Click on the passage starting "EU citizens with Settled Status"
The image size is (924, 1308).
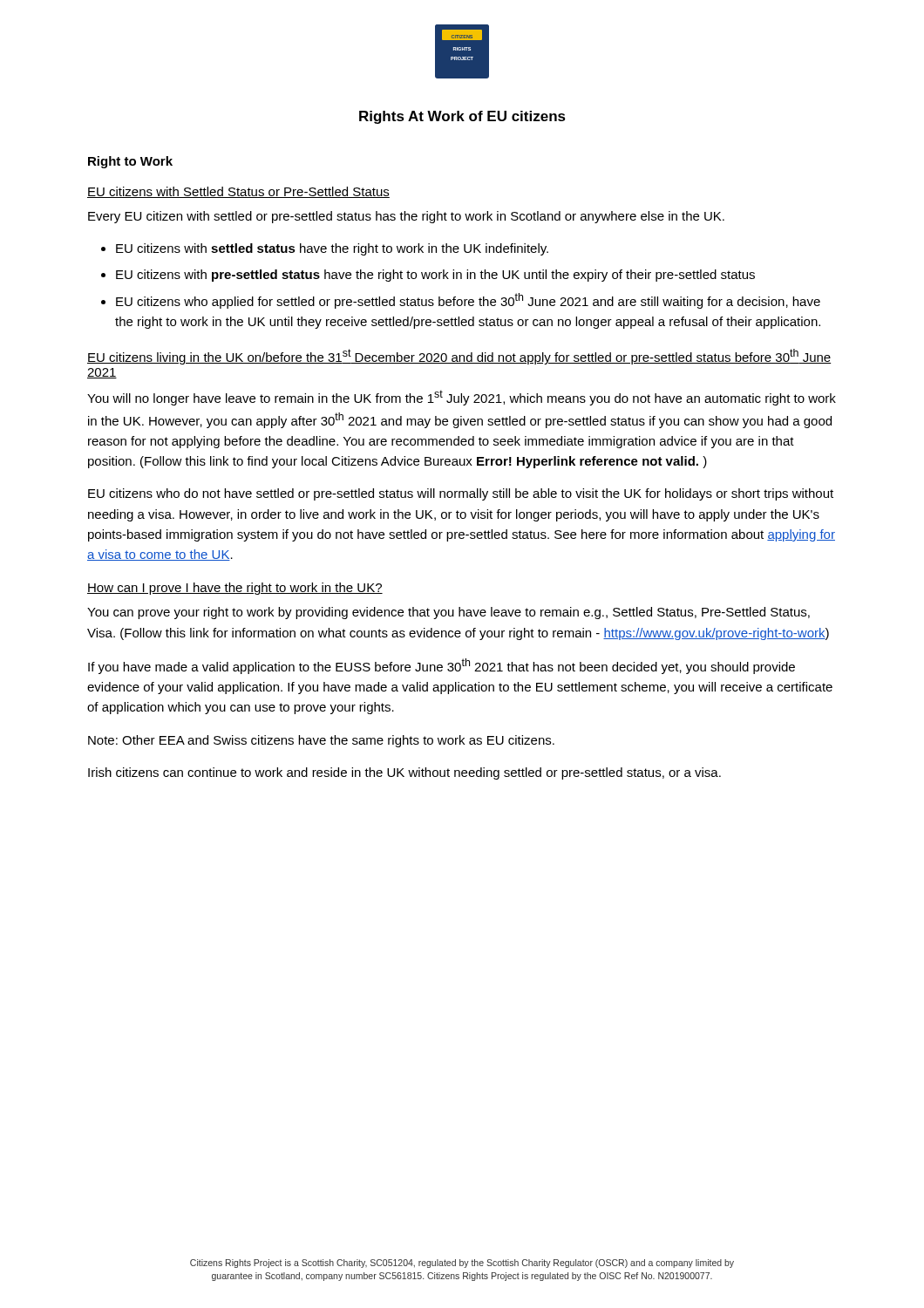pos(238,191)
